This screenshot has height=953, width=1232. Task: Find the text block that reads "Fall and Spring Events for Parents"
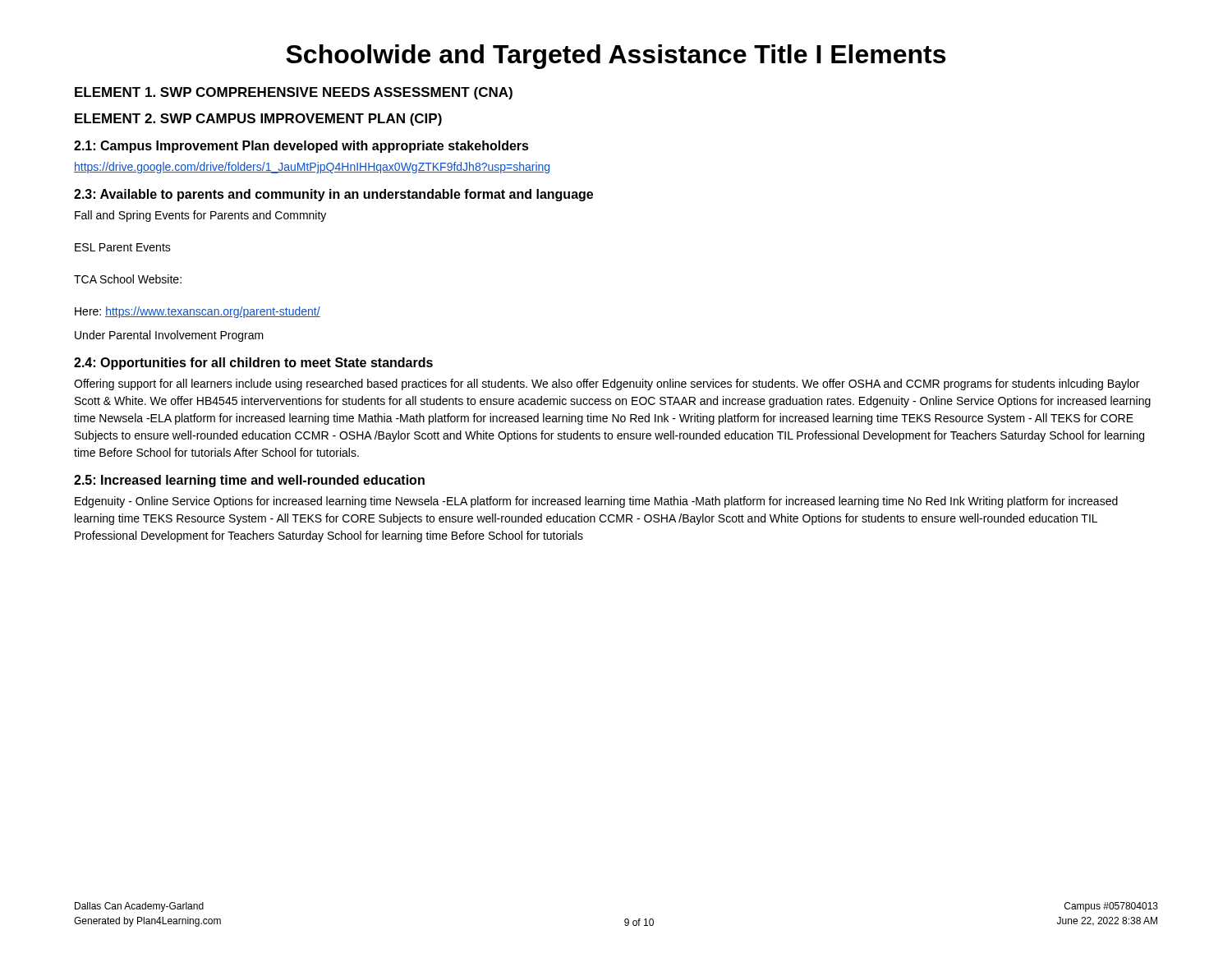tap(200, 215)
